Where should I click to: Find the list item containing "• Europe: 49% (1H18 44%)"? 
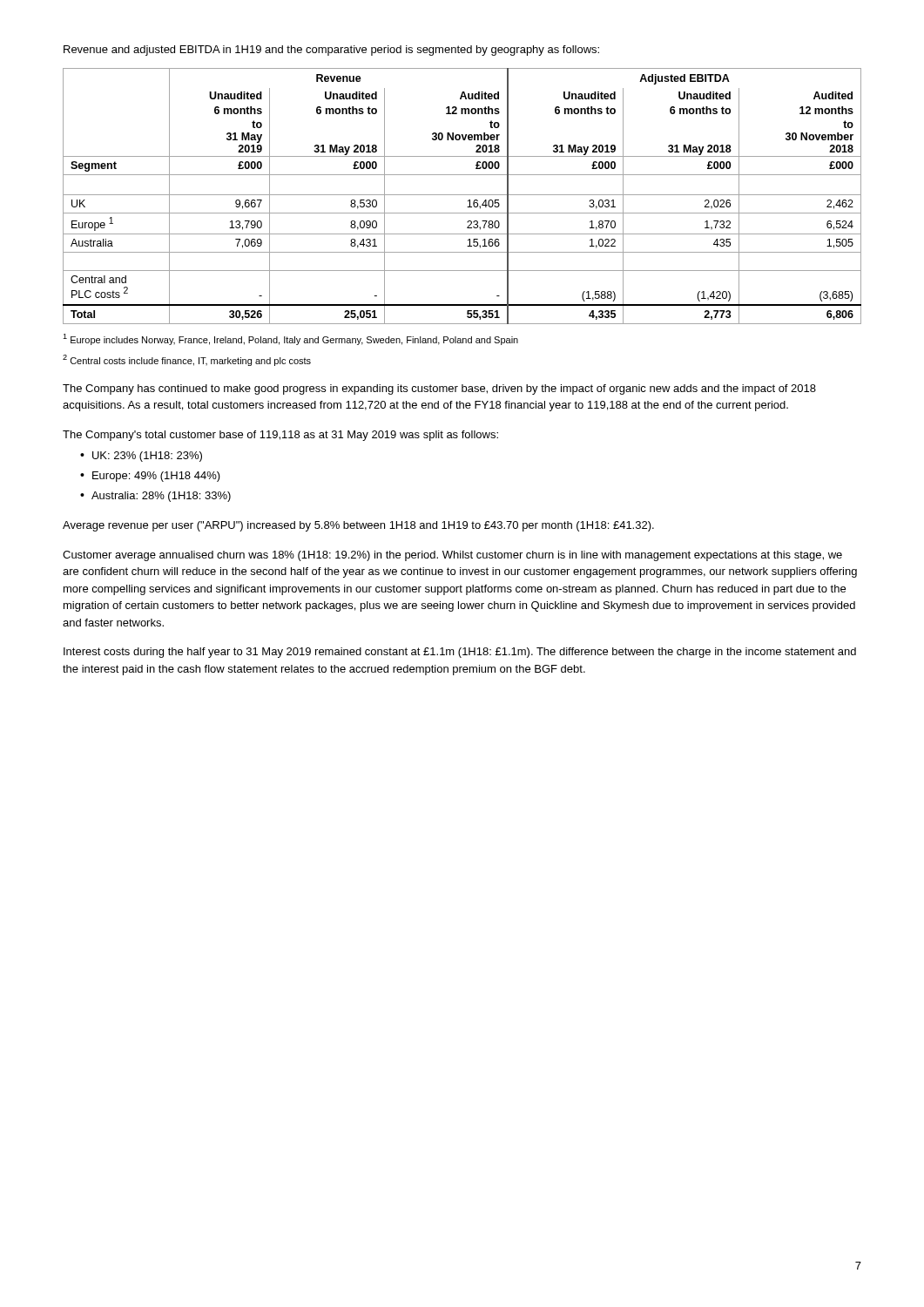pyautogui.click(x=150, y=475)
